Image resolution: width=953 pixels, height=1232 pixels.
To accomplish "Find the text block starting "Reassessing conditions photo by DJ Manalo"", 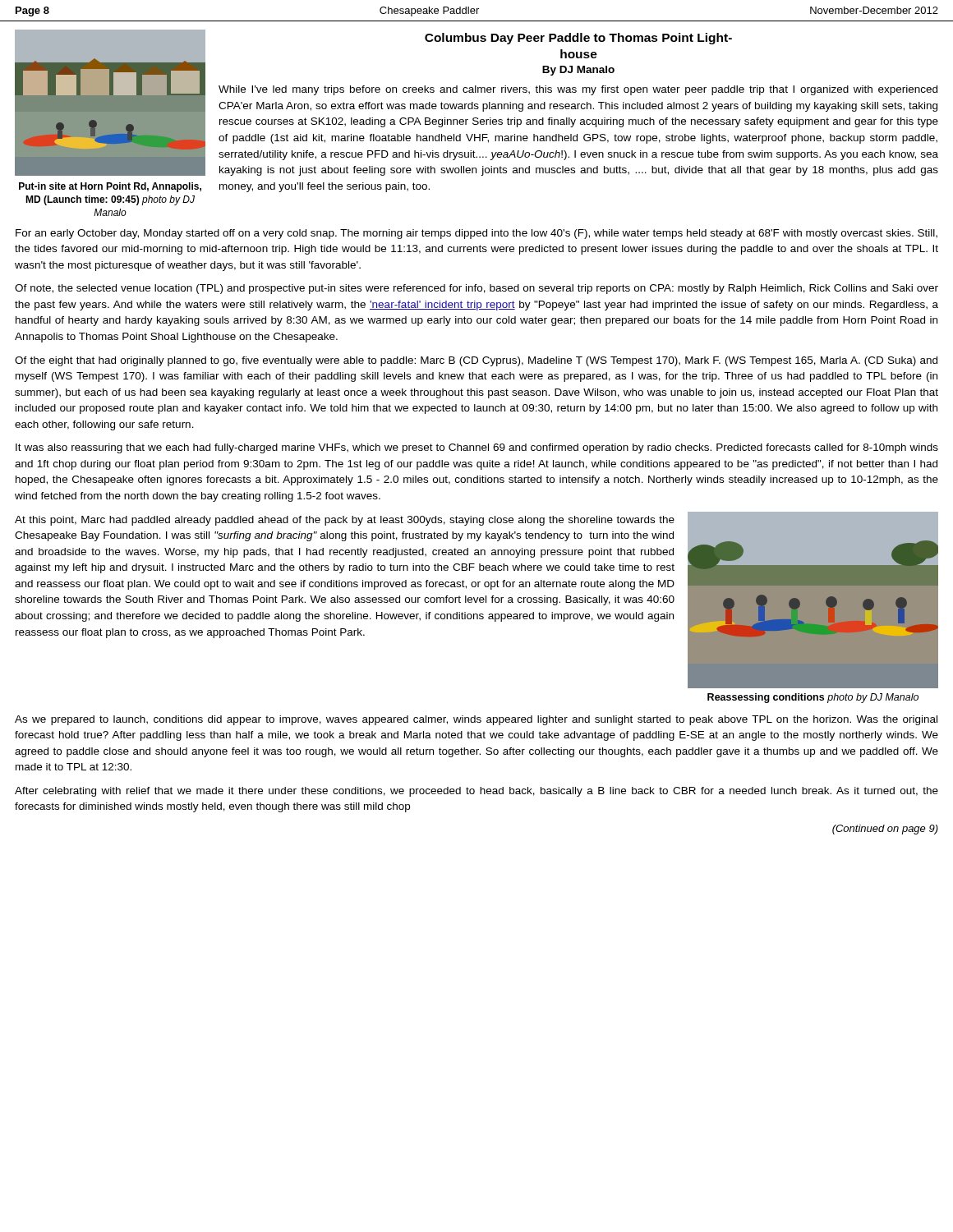I will coord(813,697).
